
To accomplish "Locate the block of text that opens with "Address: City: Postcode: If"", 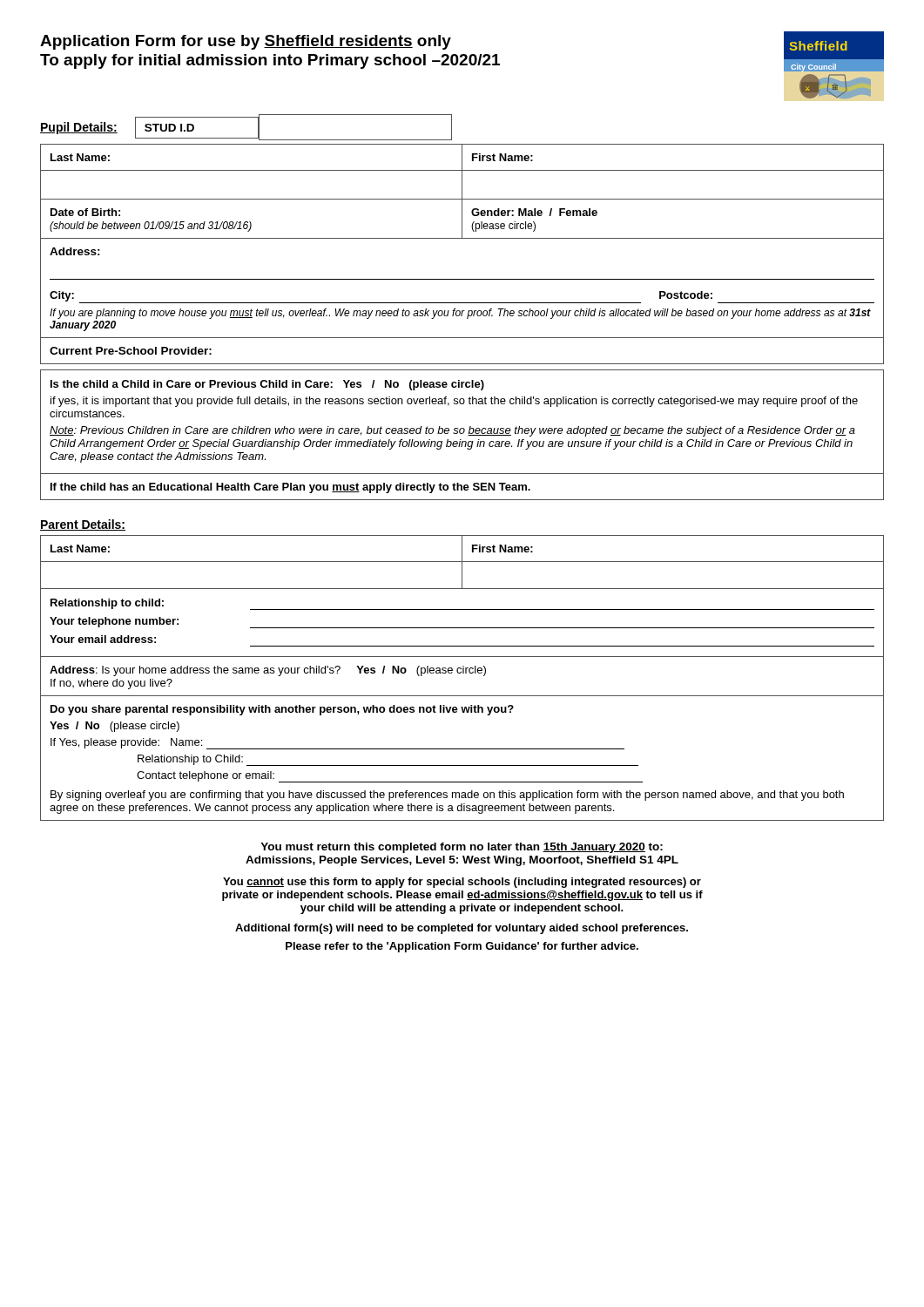I will click(x=462, y=288).
